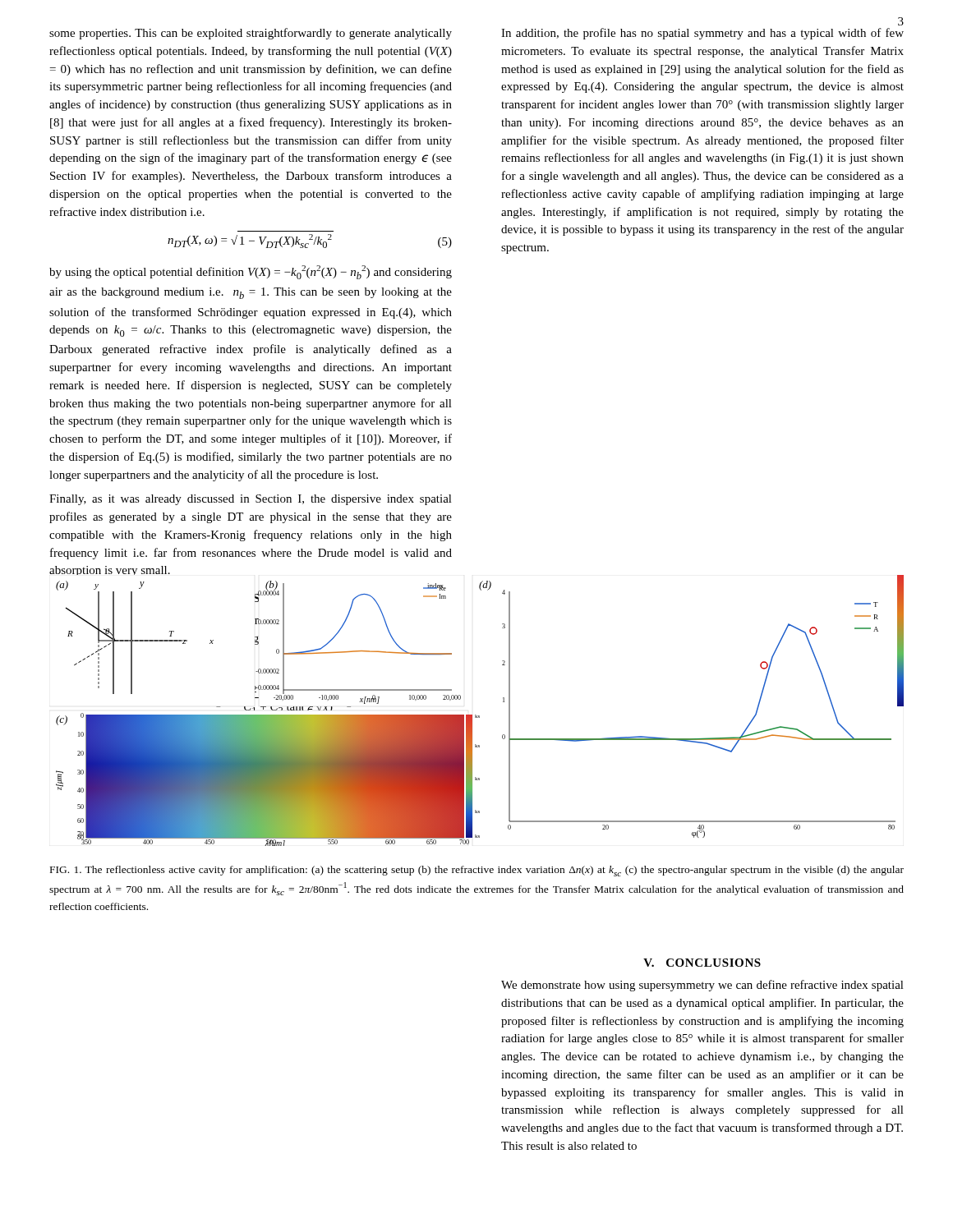Click the passage that begins "by using the optical potential"

click(251, 421)
